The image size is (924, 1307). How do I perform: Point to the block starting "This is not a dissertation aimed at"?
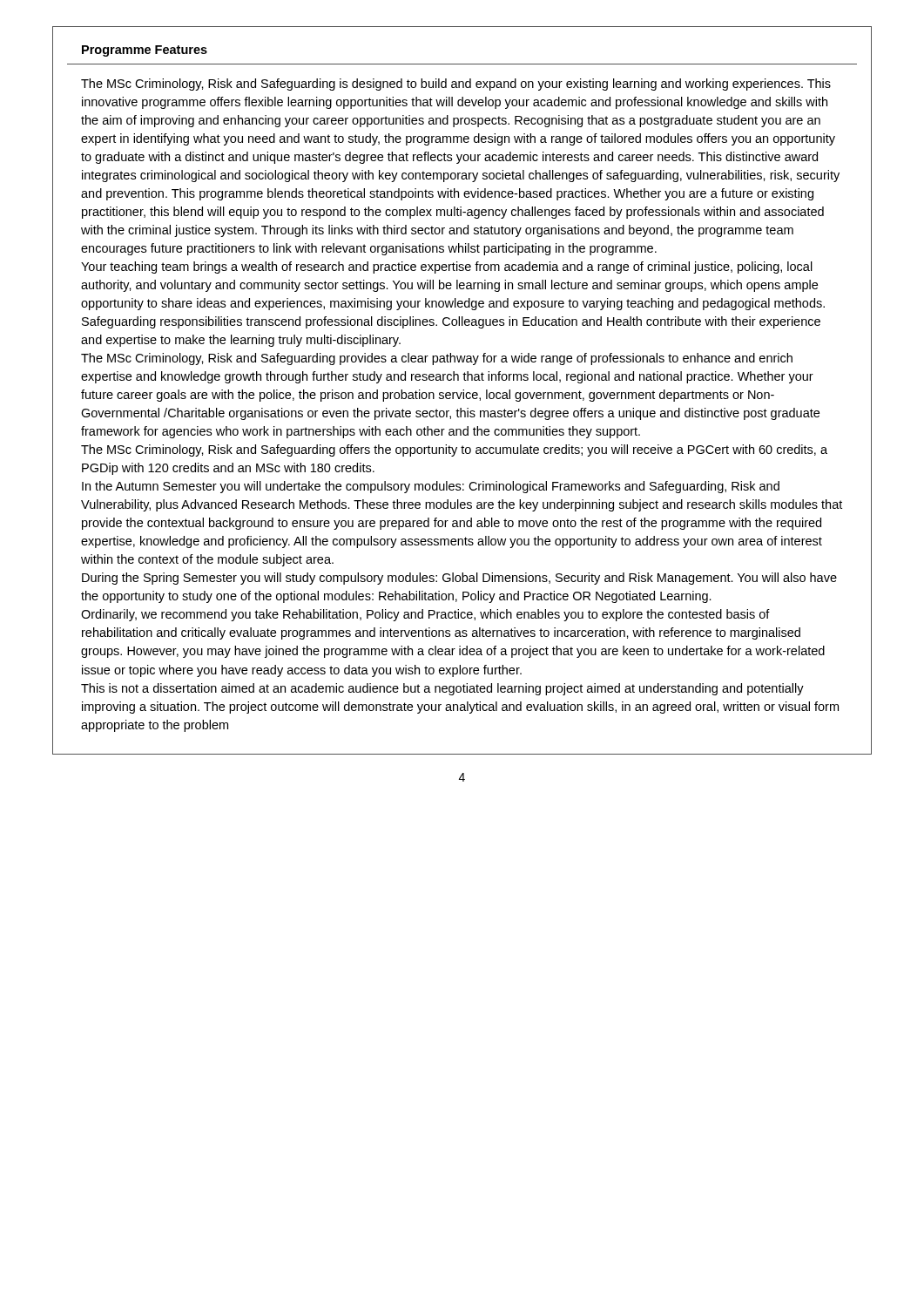tap(462, 707)
